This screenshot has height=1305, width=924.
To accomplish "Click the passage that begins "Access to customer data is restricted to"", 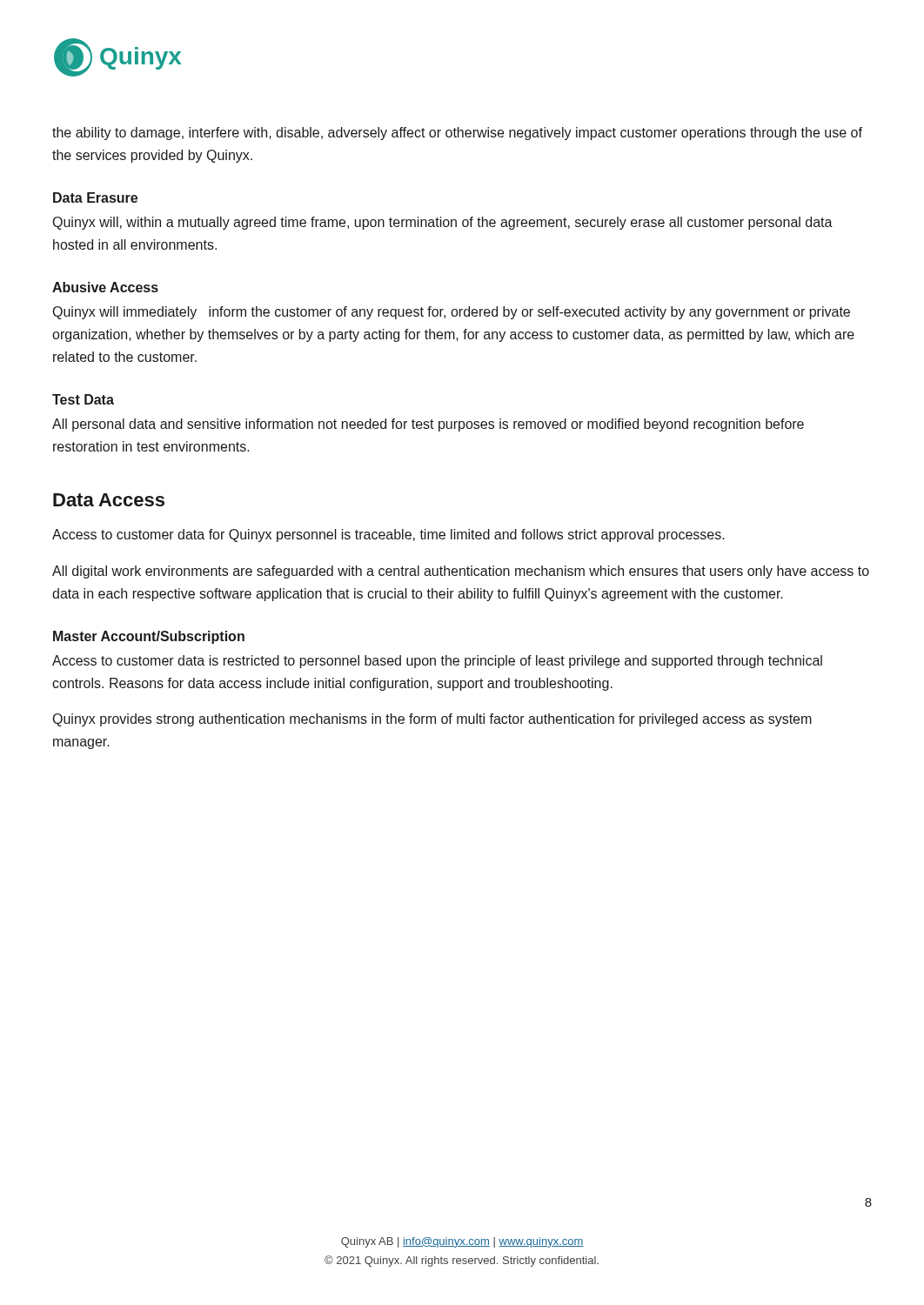I will click(438, 672).
